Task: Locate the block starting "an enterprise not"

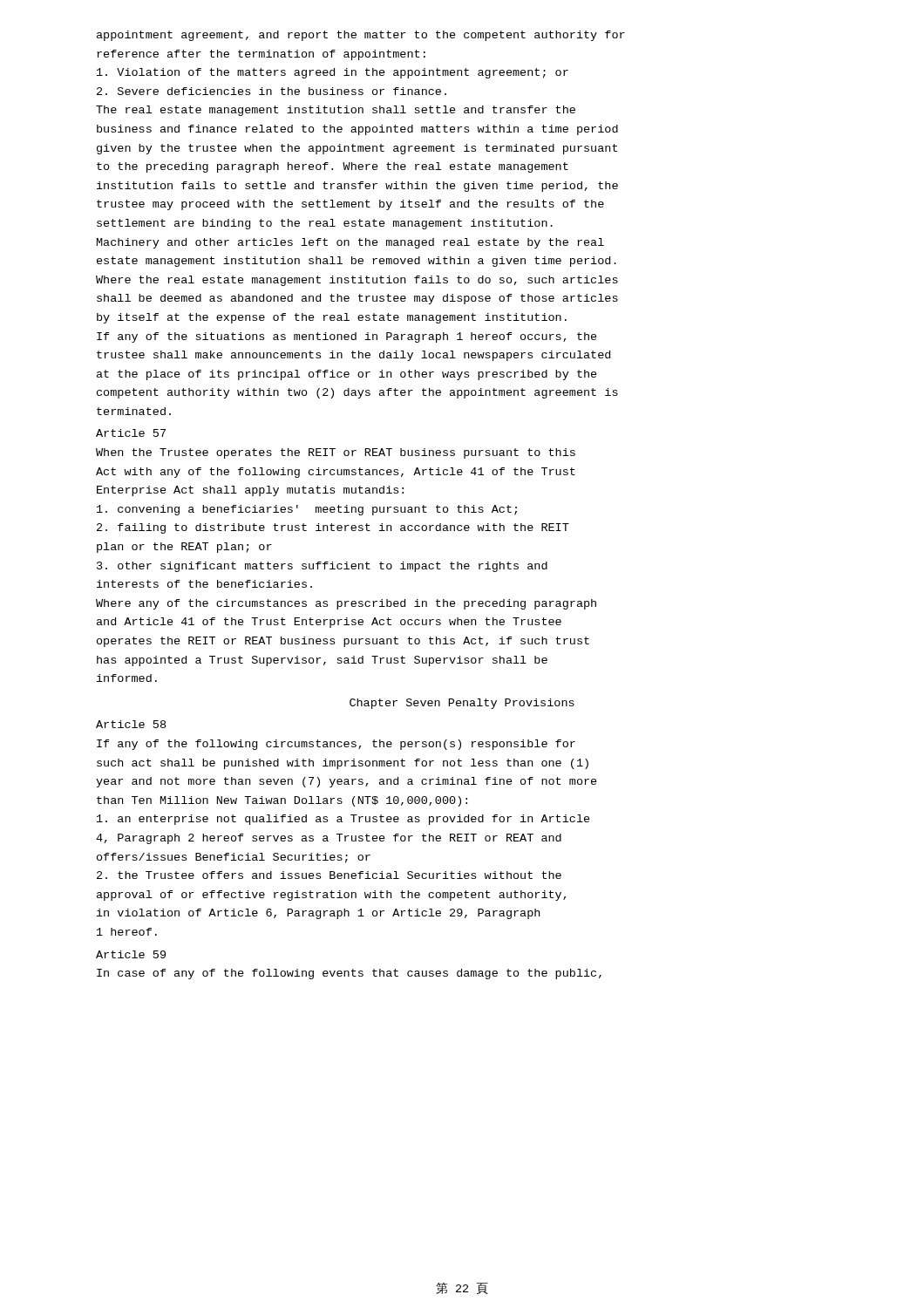Action: (343, 838)
